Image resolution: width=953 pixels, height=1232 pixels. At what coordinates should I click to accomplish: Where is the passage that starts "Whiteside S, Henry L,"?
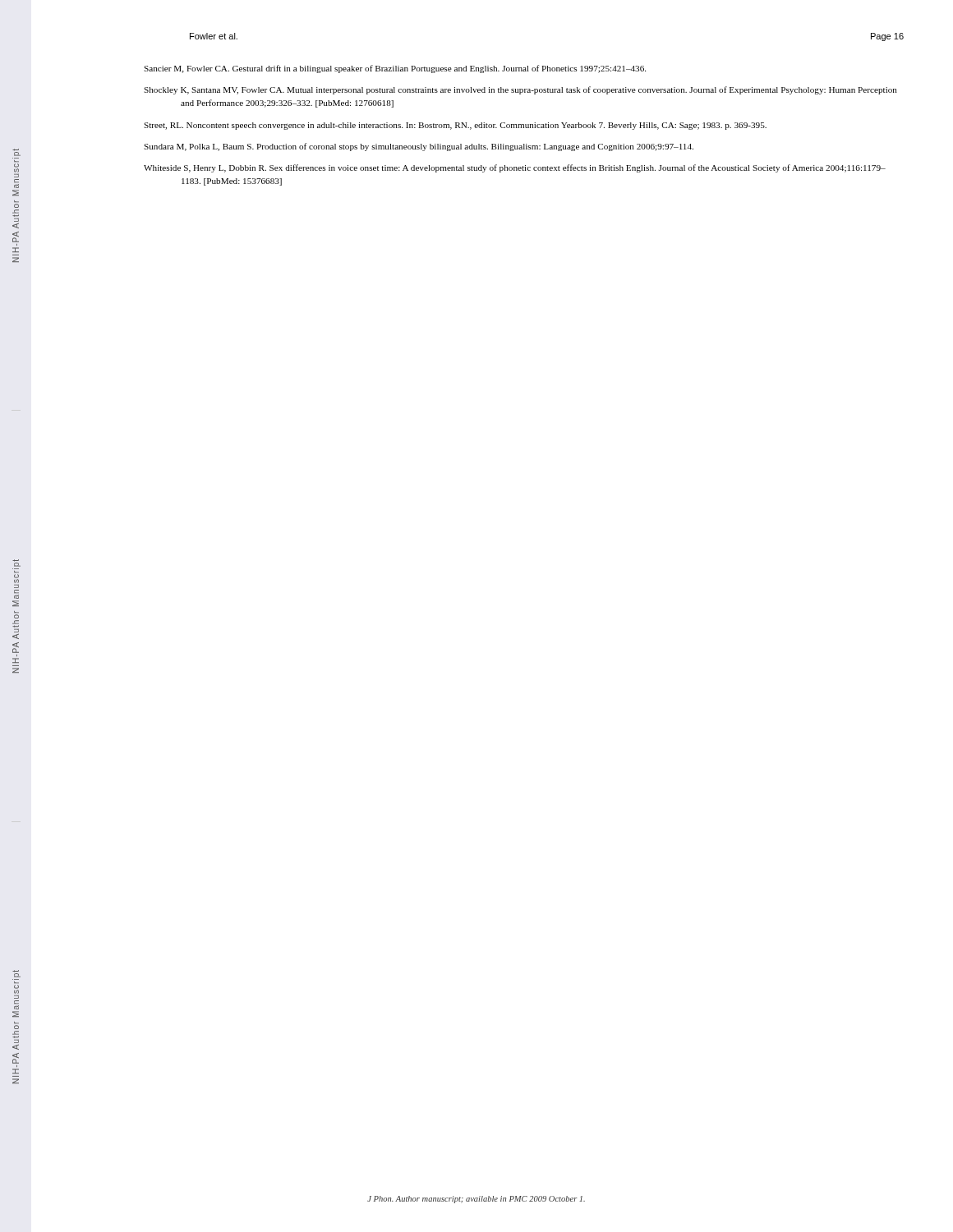coord(515,174)
